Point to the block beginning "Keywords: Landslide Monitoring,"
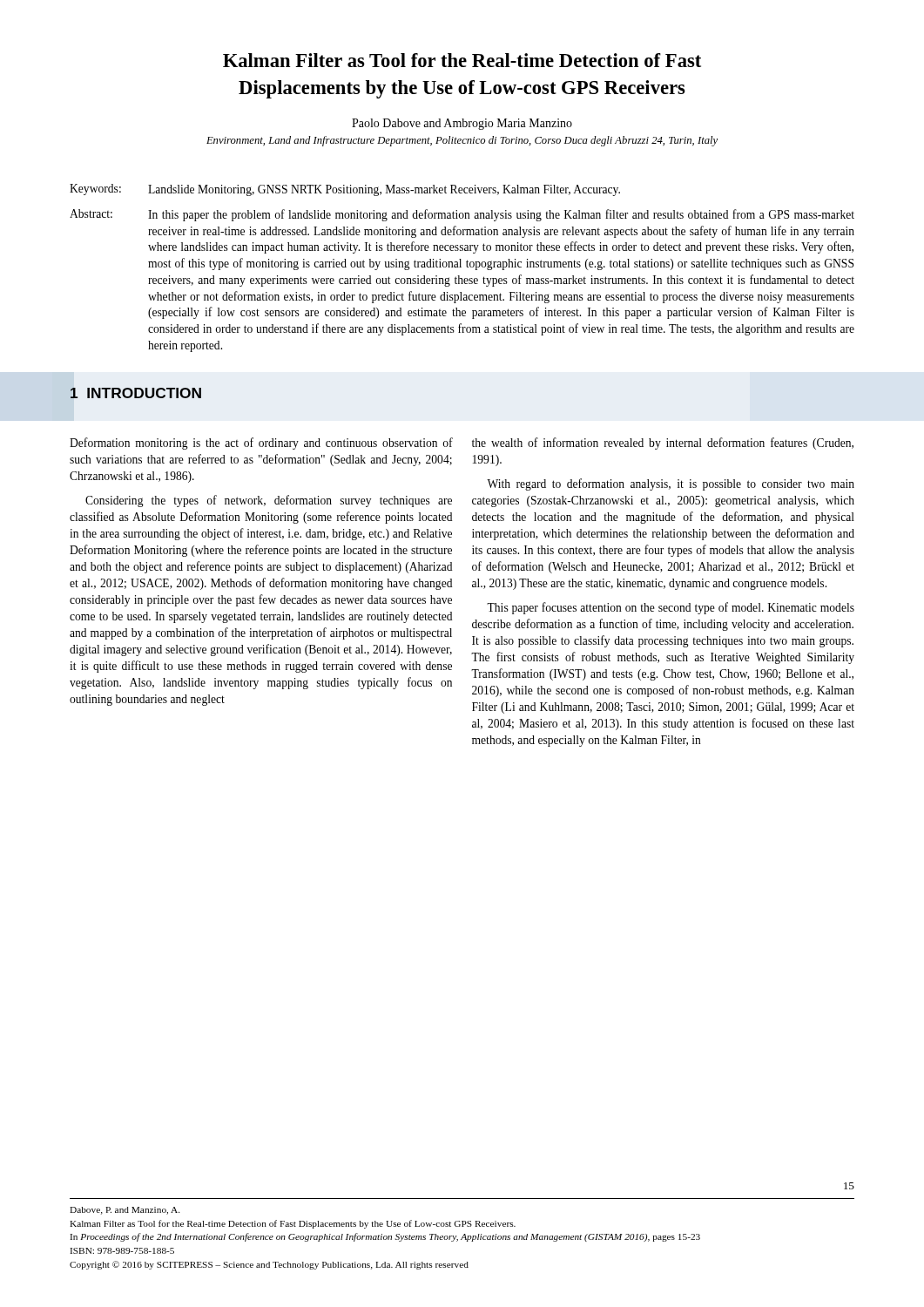Image resolution: width=924 pixels, height=1307 pixels. point(462,190)
